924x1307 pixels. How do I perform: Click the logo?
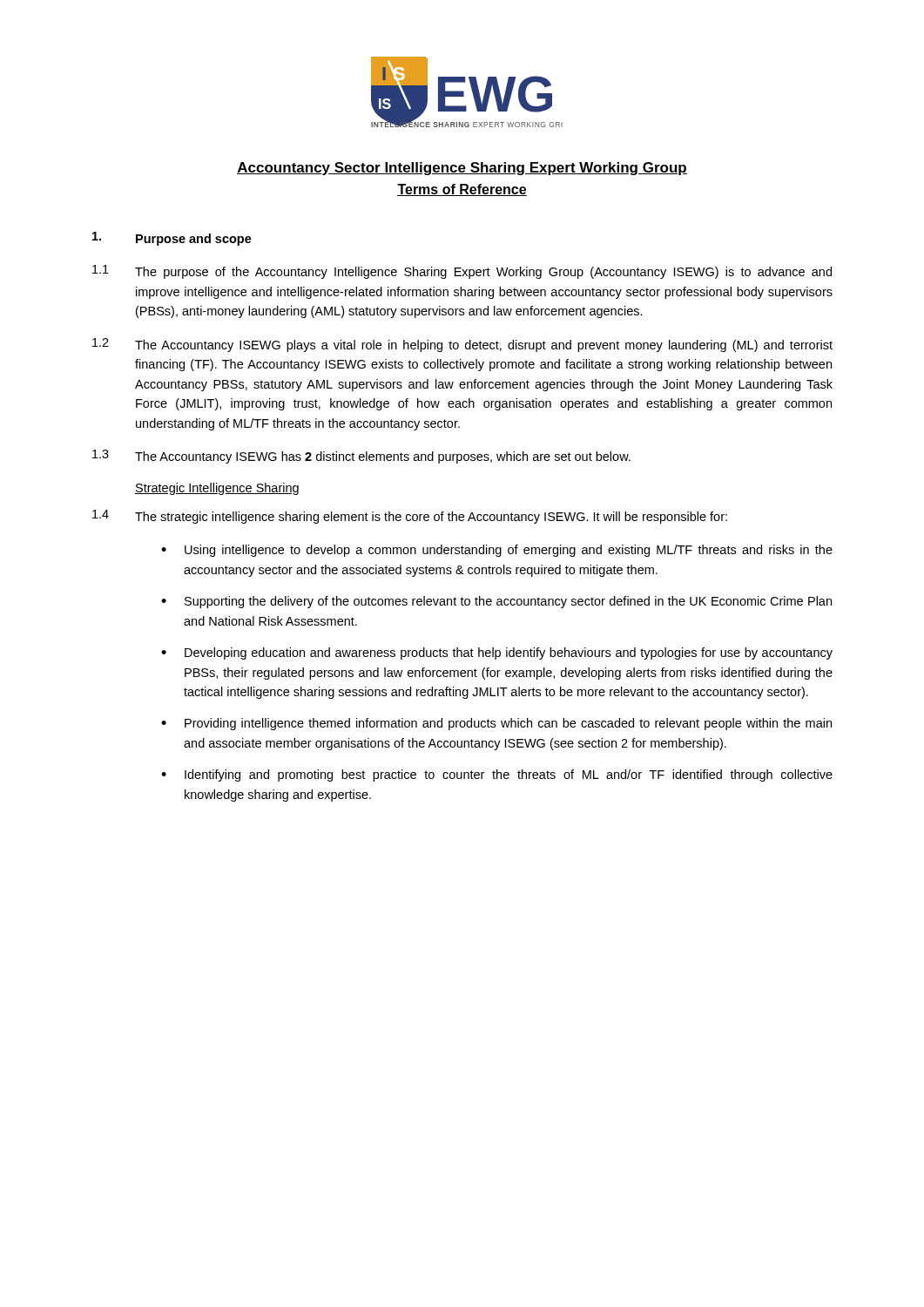point(462,93)
